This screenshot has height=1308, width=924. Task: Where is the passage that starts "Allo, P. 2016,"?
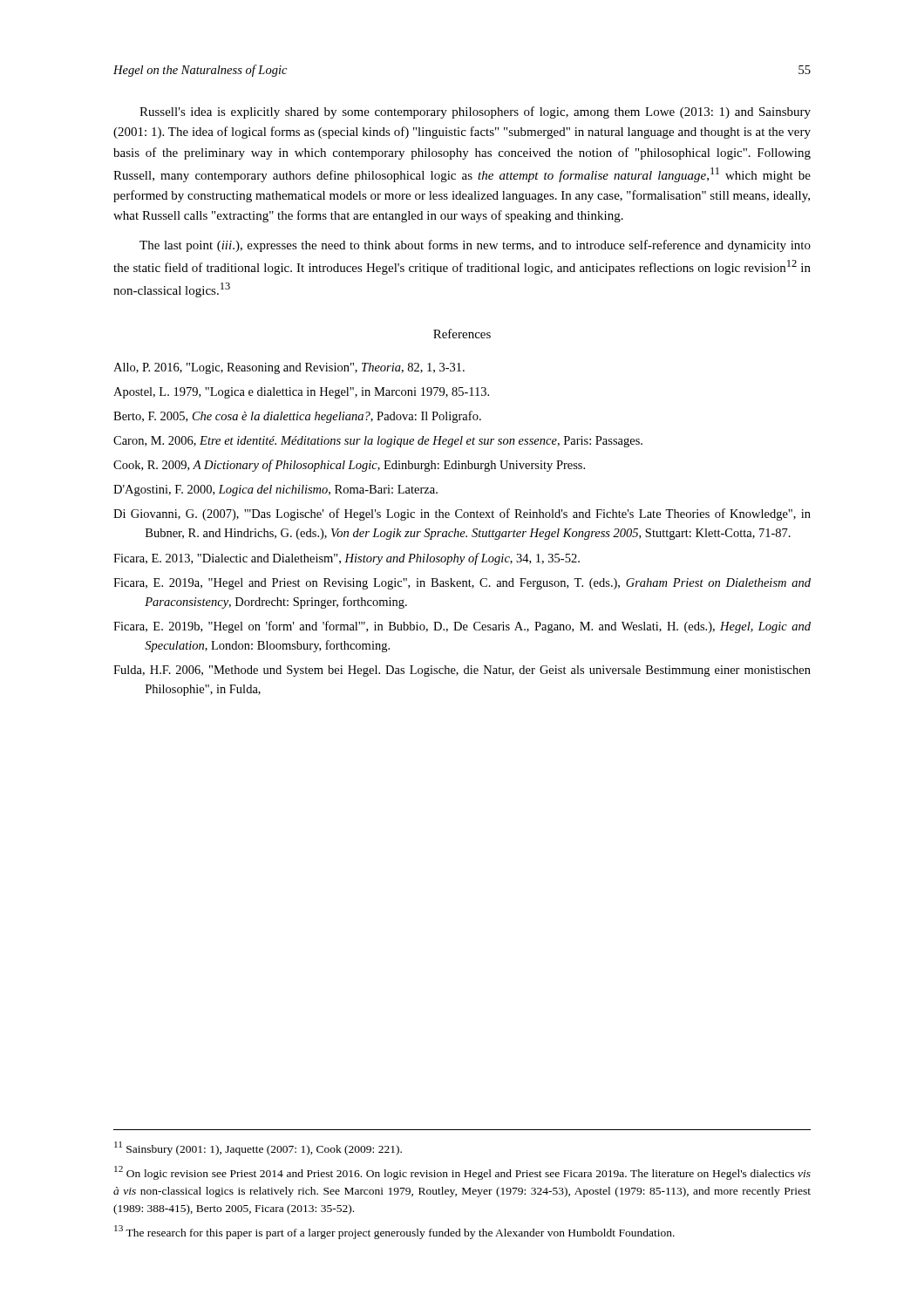pos(289,367)
